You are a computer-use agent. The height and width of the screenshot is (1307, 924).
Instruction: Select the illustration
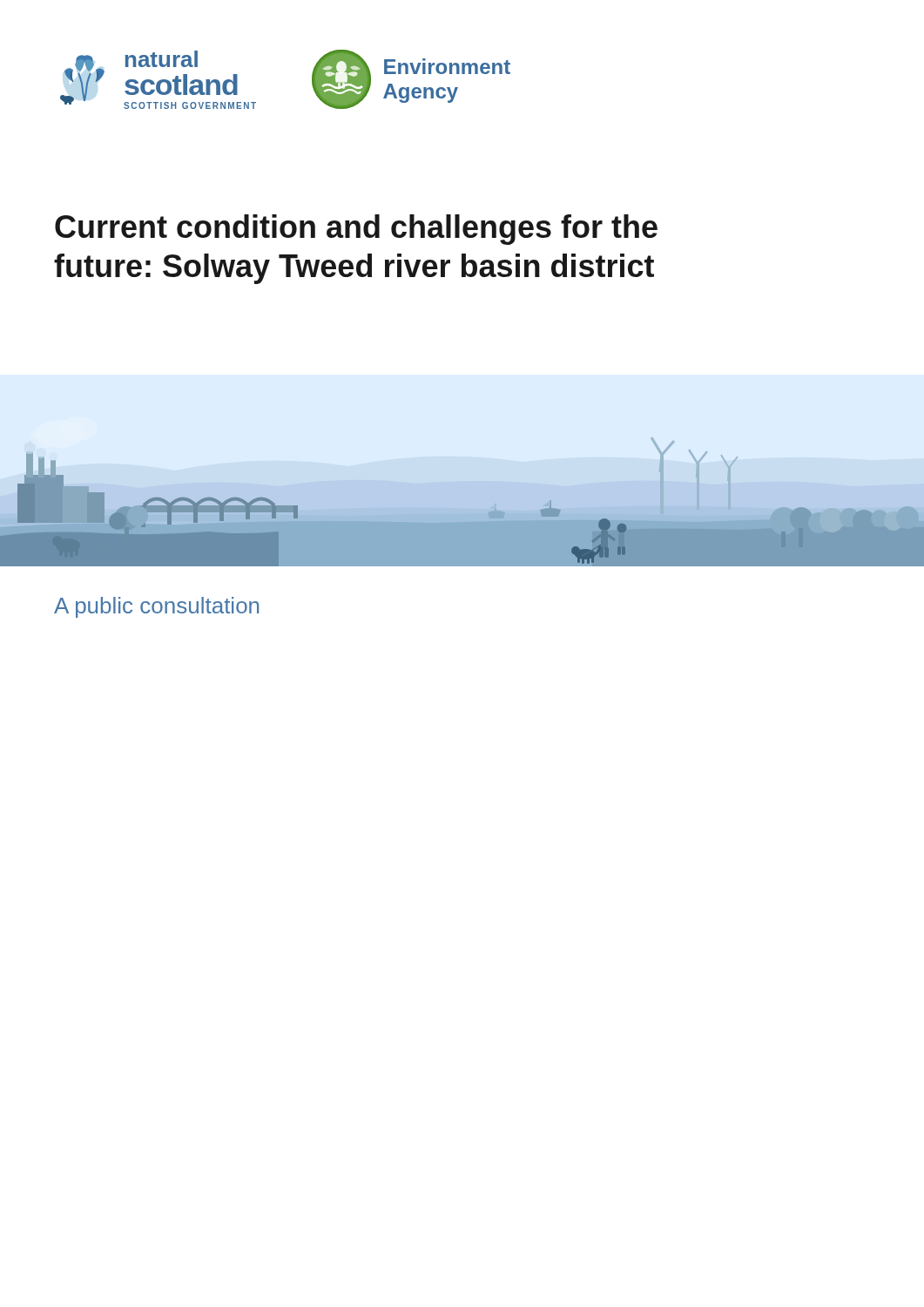click(x=462, y=471)
